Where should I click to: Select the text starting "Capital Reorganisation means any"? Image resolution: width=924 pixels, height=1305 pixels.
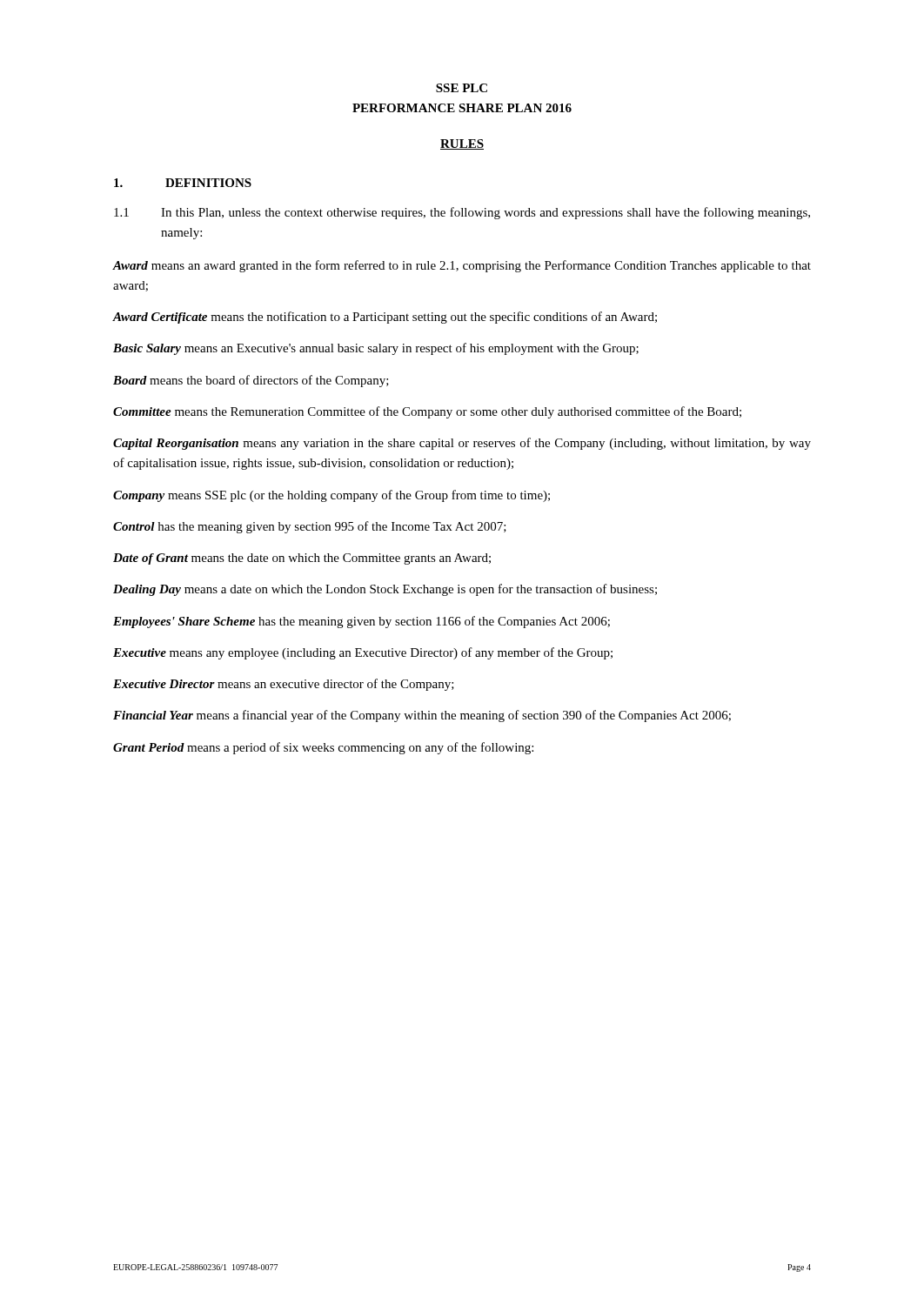pyautogui.click(x=462, y=453)
